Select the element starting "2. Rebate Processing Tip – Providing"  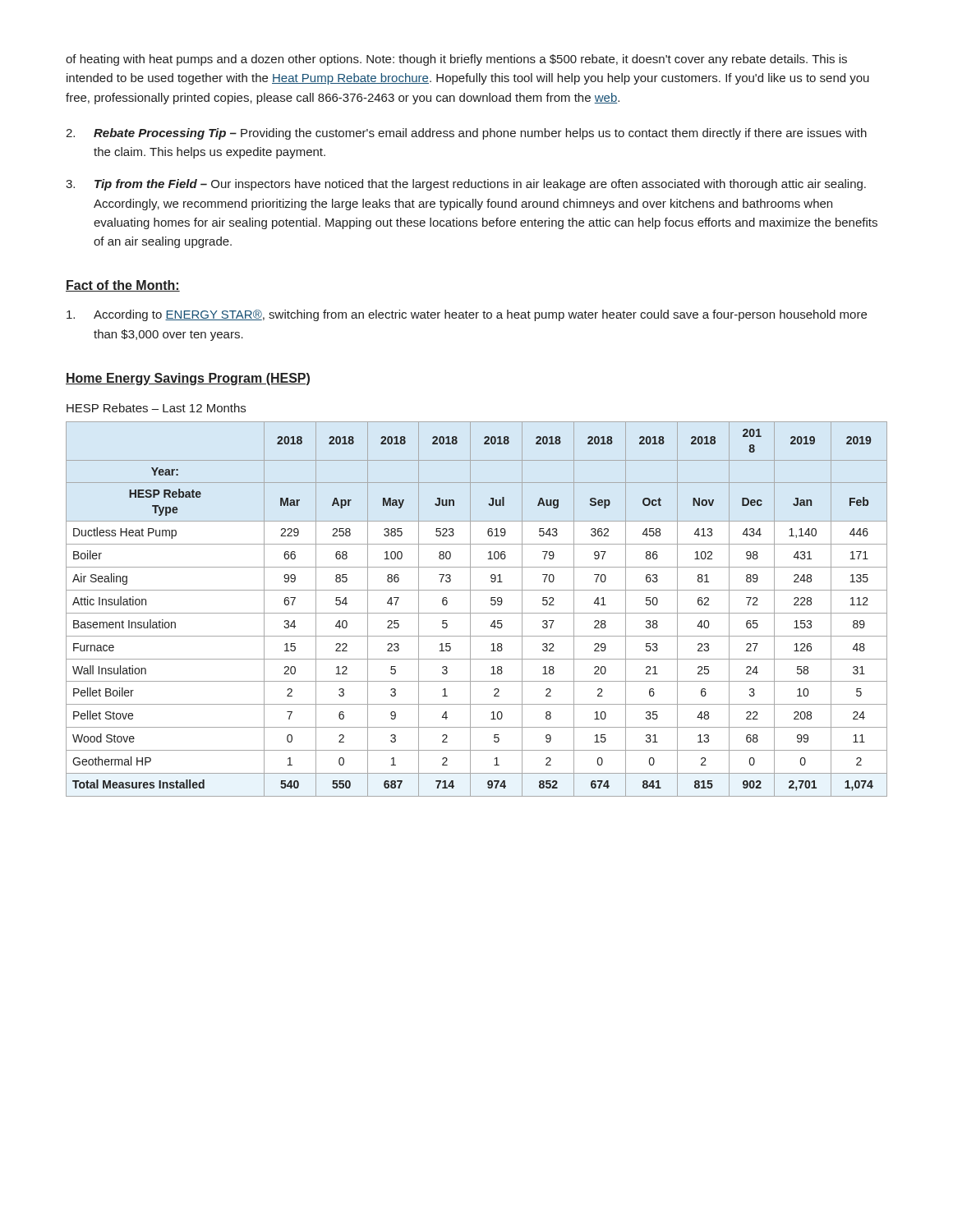[x=476, y=142]
